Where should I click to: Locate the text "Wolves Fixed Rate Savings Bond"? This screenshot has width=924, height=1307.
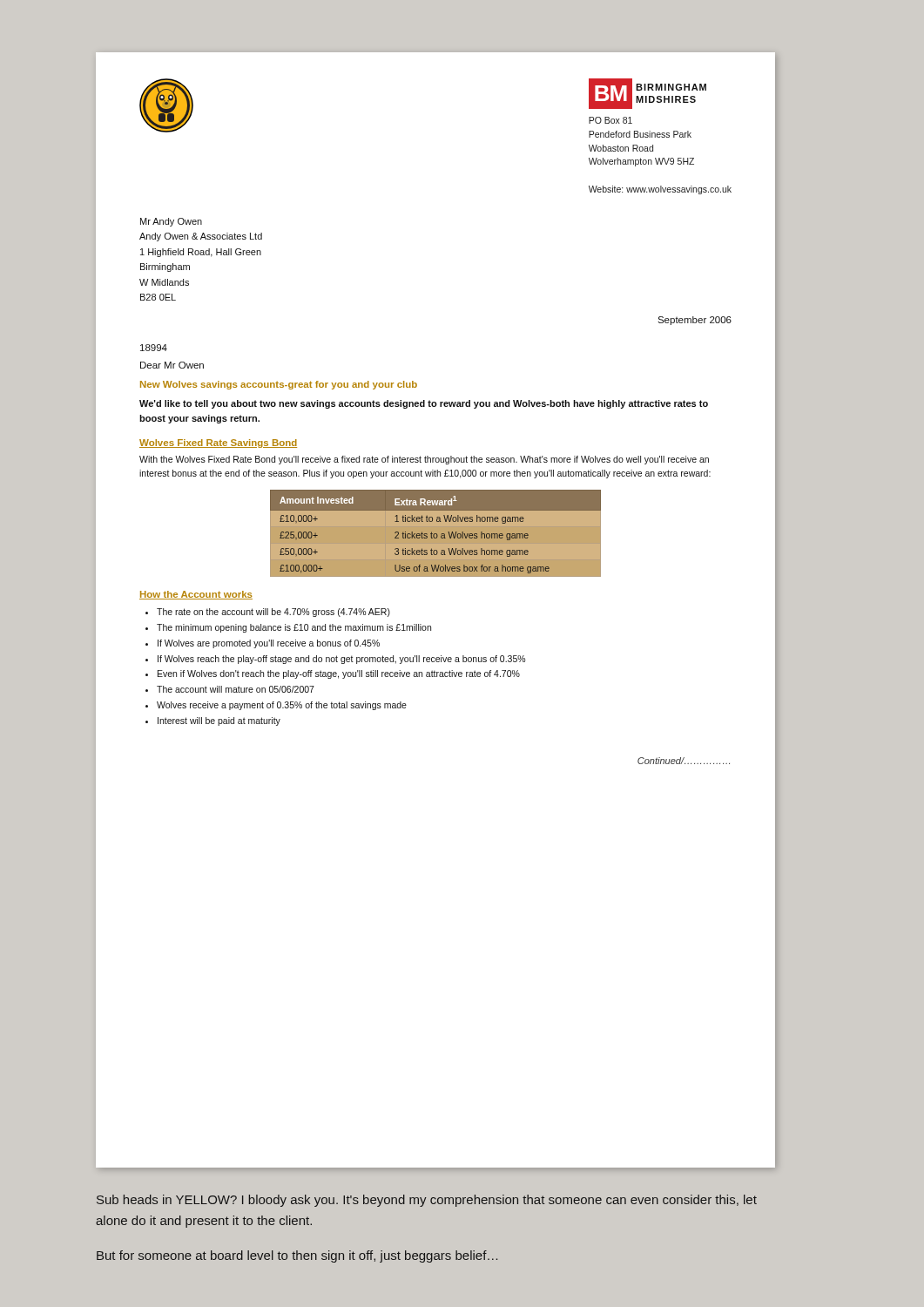pos(218,443)
